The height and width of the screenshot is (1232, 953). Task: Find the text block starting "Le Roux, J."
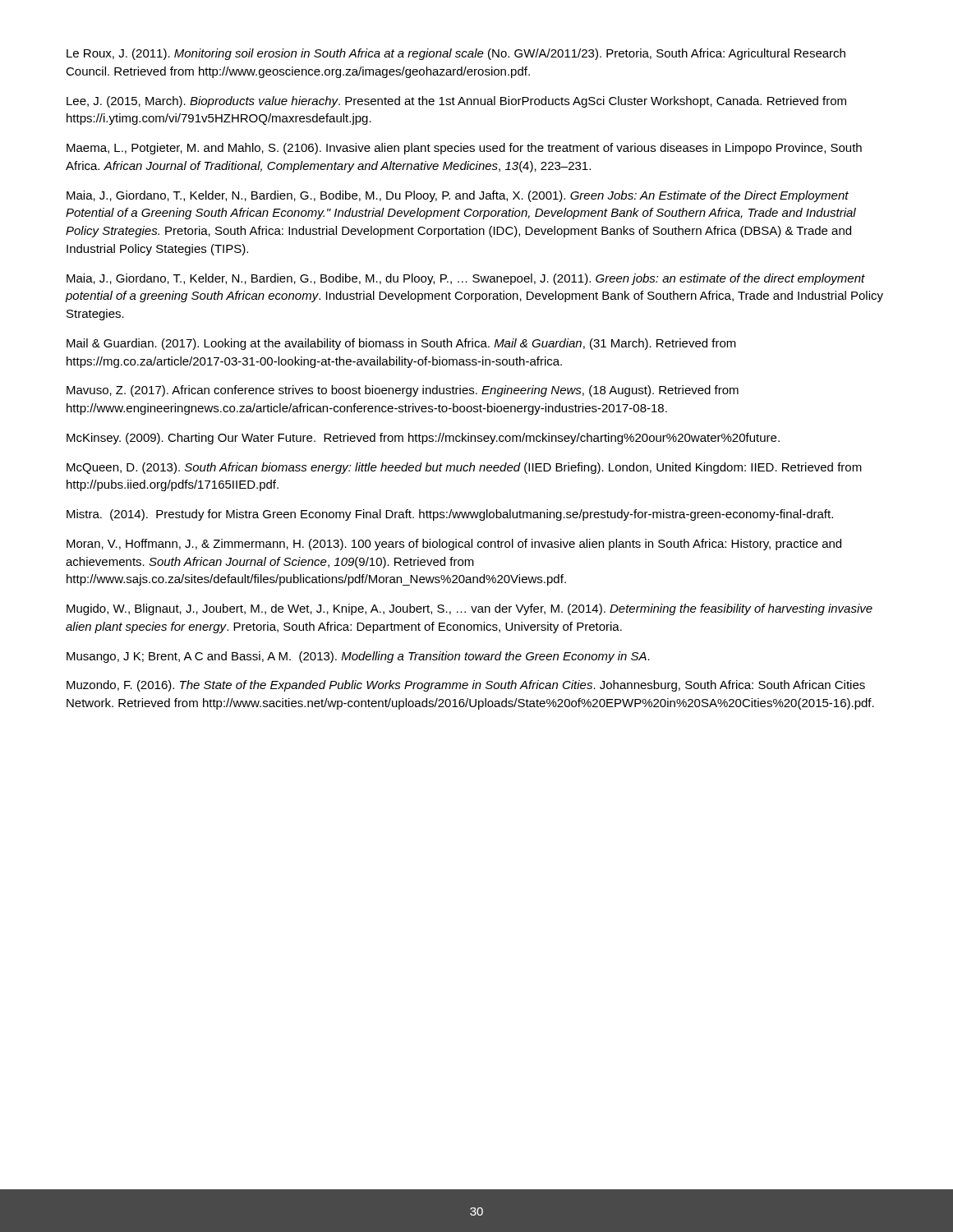tap(456, 62)
